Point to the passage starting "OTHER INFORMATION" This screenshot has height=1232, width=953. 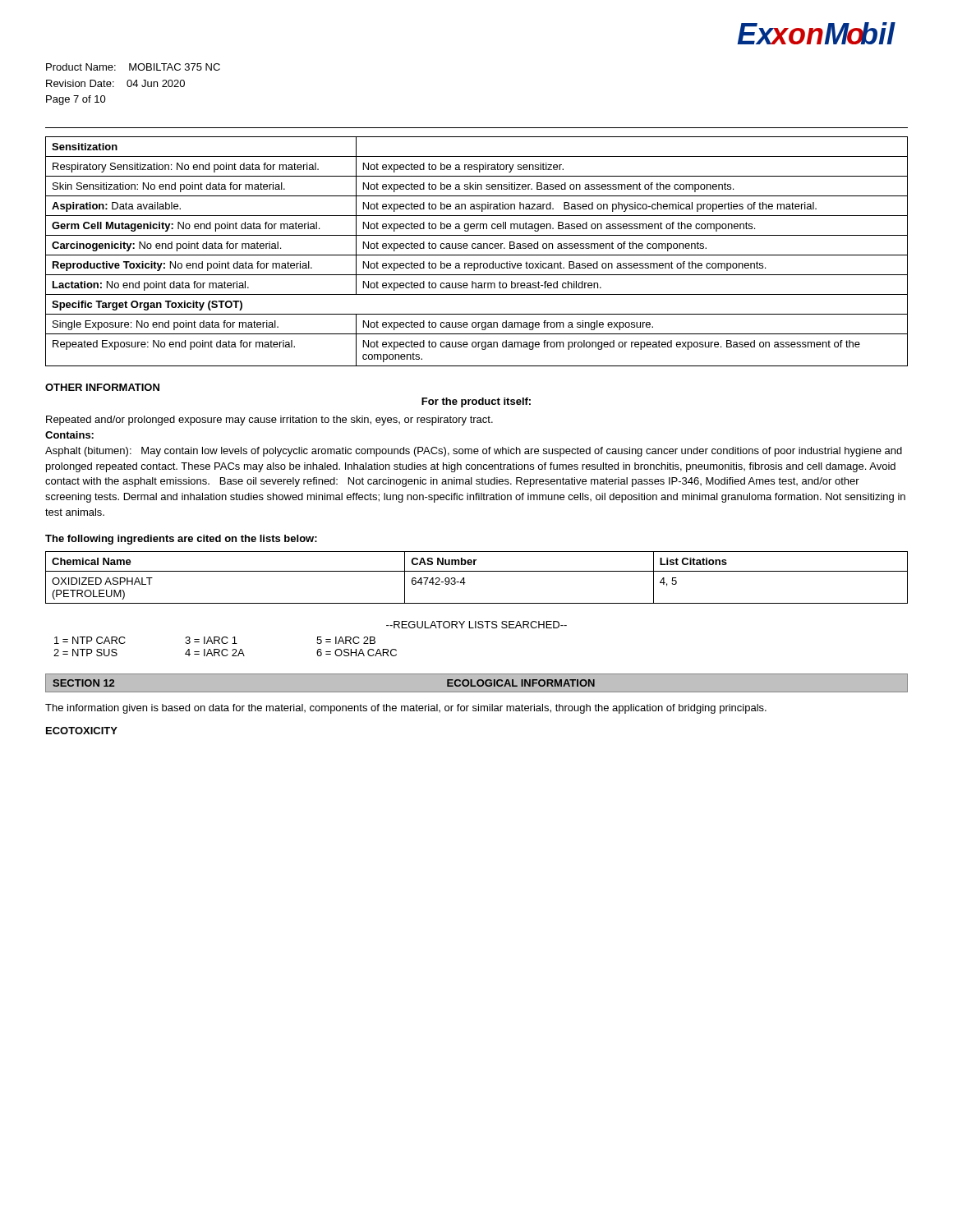(x=103, y=387)
